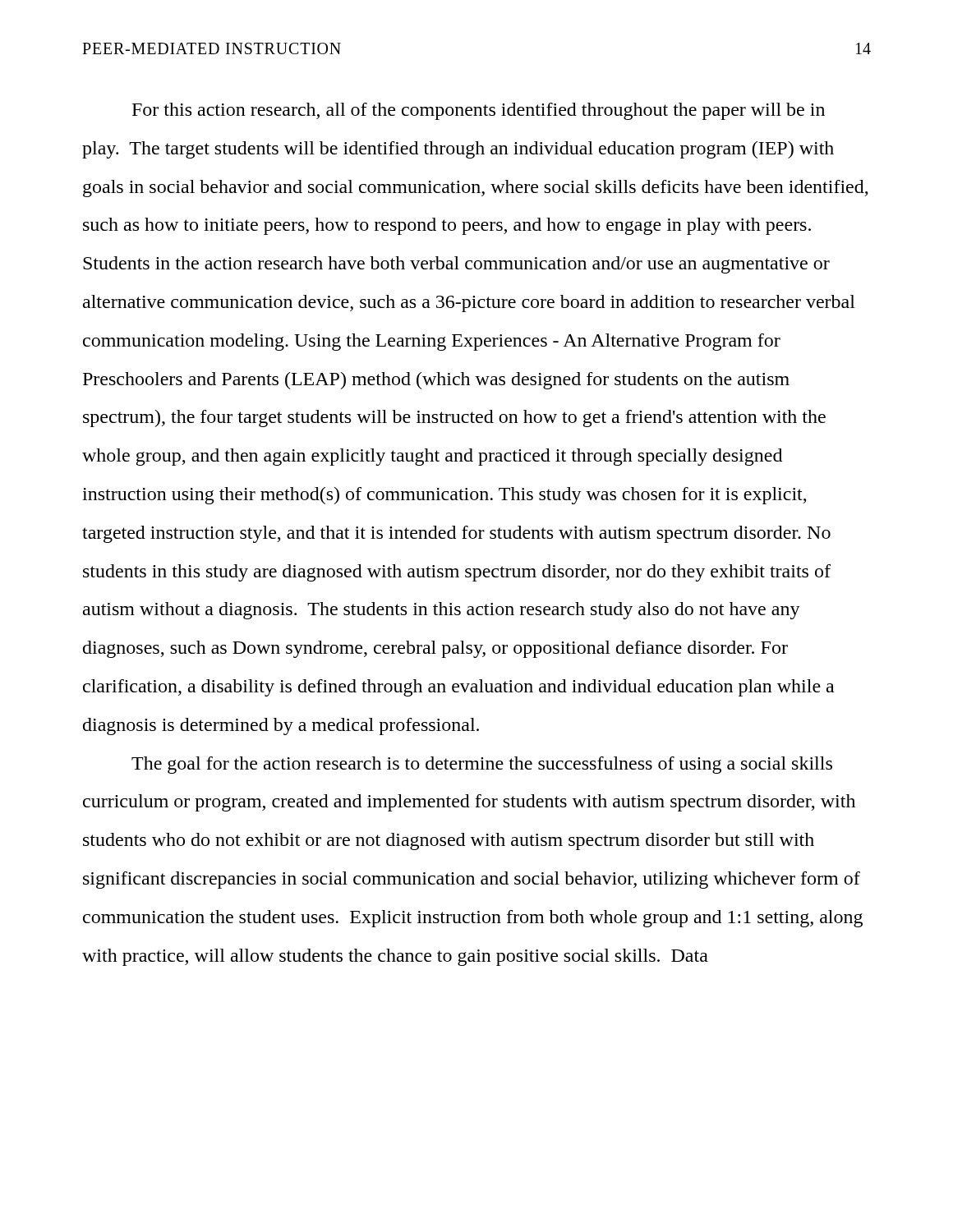Click the passage that begins "For this action research,"
The height and width of the screenshot is (1232, 953).
(476, 417)
